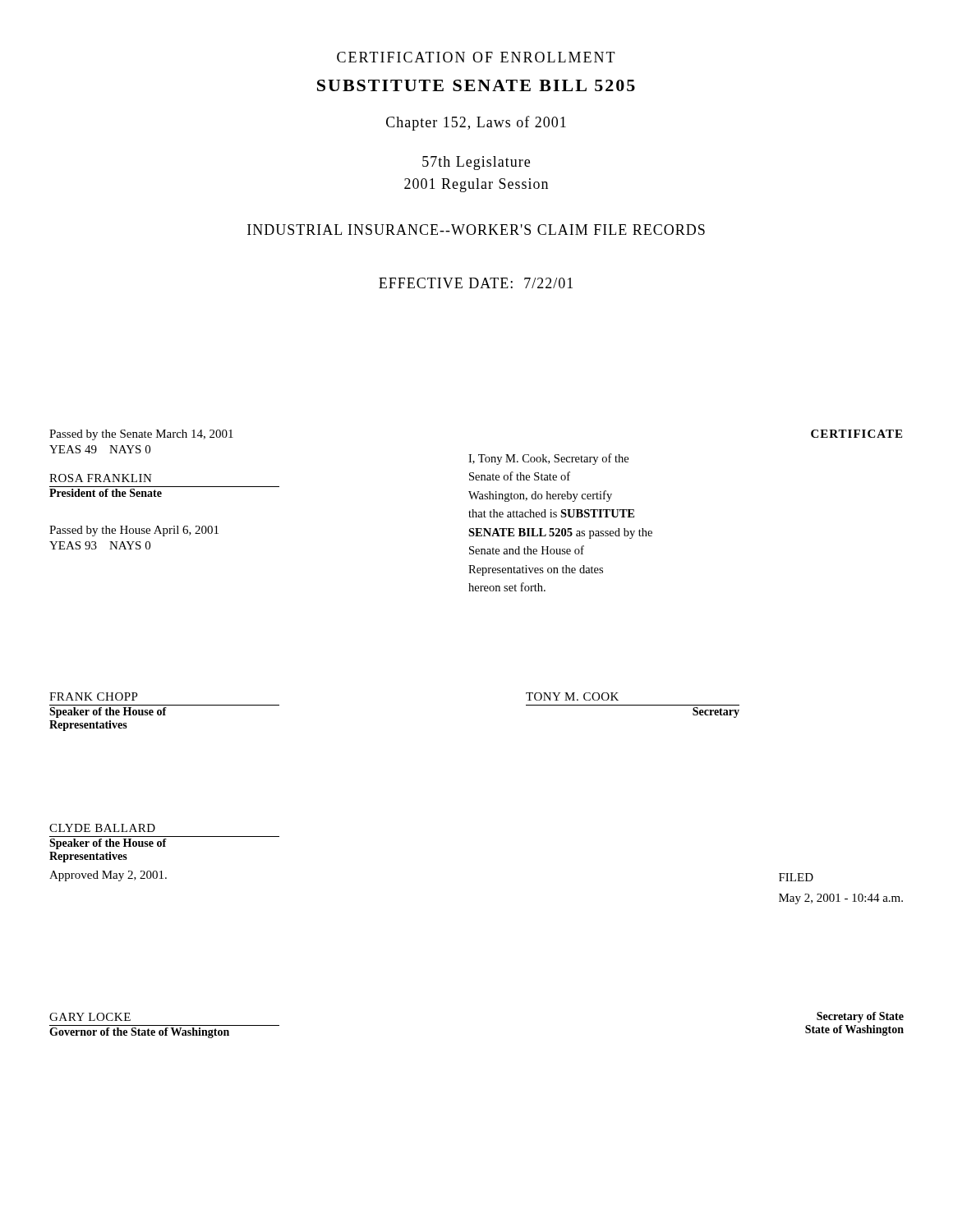The width and height of the screenshot is (953, 1232).
Task: Find the block on this page that starts "I, Tony M. Cook, Secretary of the"
Action: click(x=561, y=523)
